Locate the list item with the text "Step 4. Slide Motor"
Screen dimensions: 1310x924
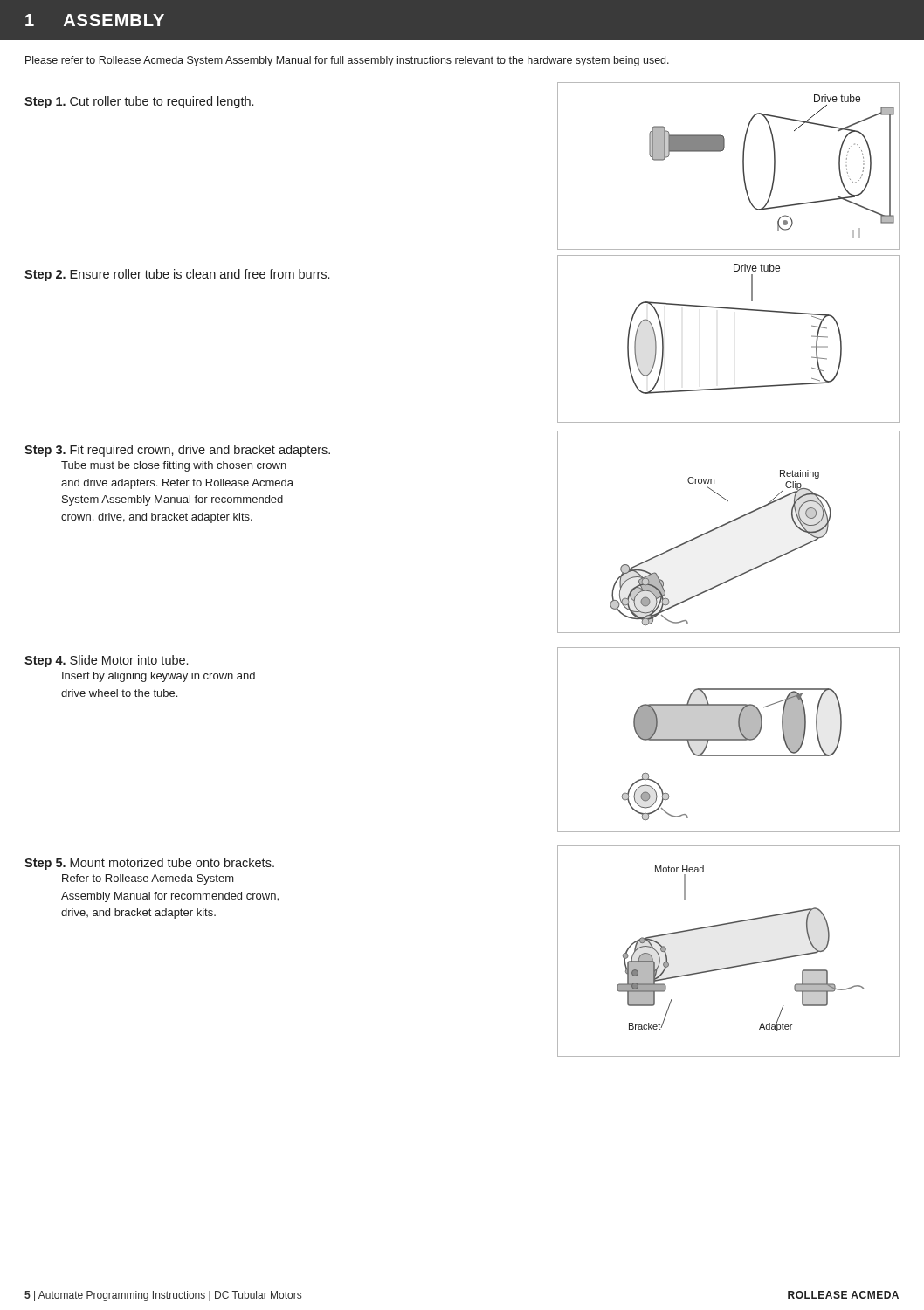212,677
